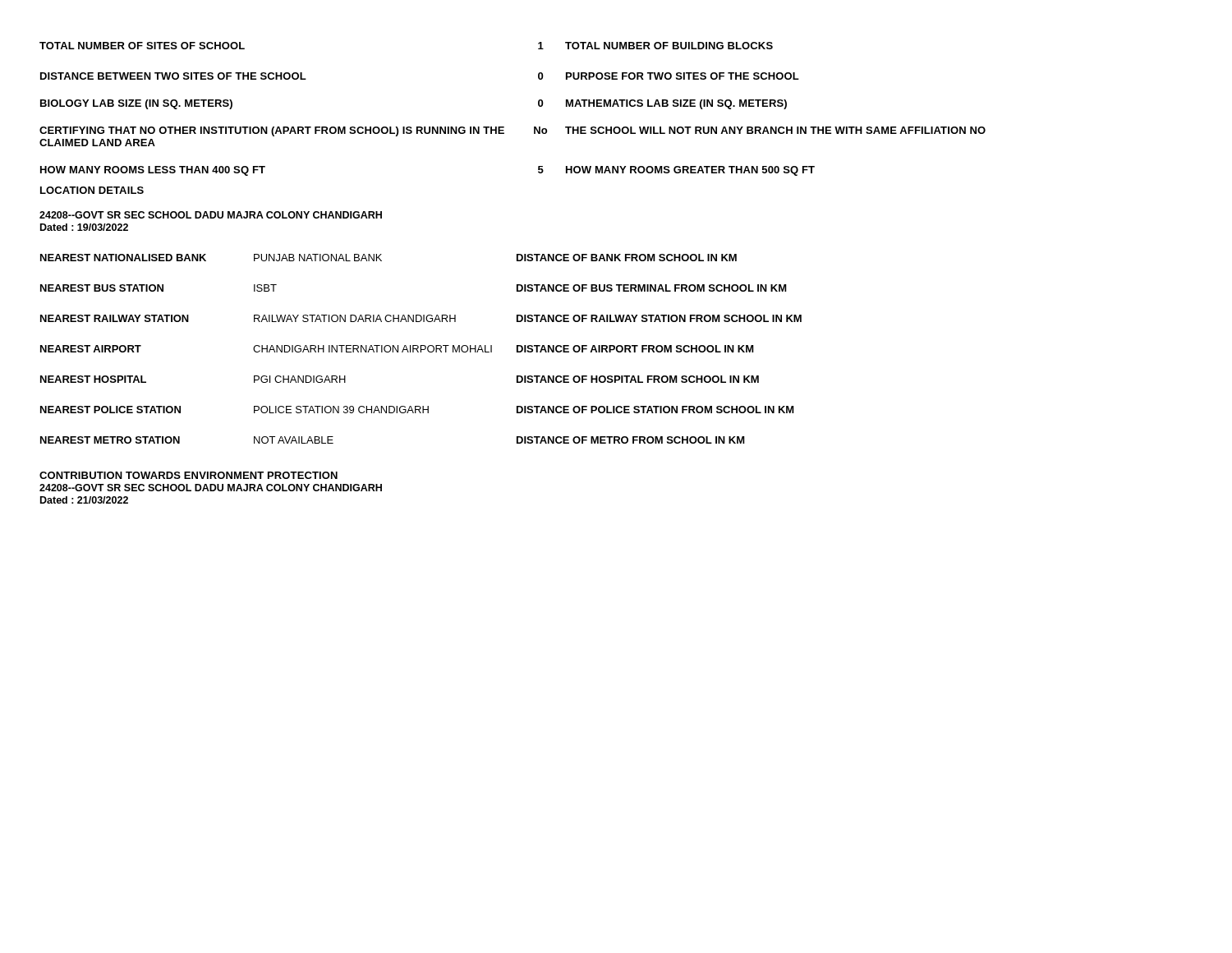Locate the region starting "CONTRIBUTION TOWARDS ENVIRONMENT"
1232x953 pixels.
[x=211, y=488]
